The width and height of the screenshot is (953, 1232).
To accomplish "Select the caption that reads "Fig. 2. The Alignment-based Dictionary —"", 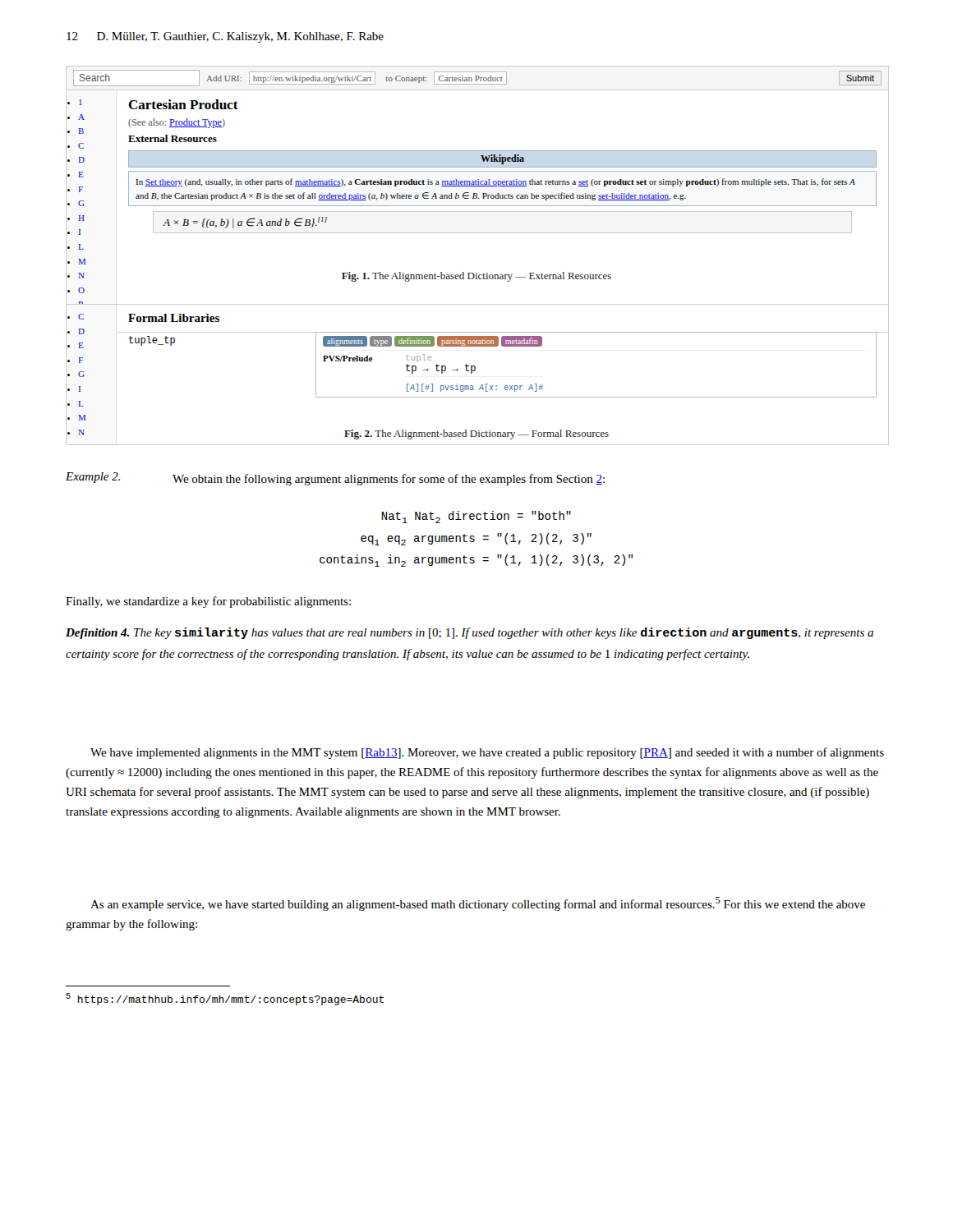I will tap(476, 433).
